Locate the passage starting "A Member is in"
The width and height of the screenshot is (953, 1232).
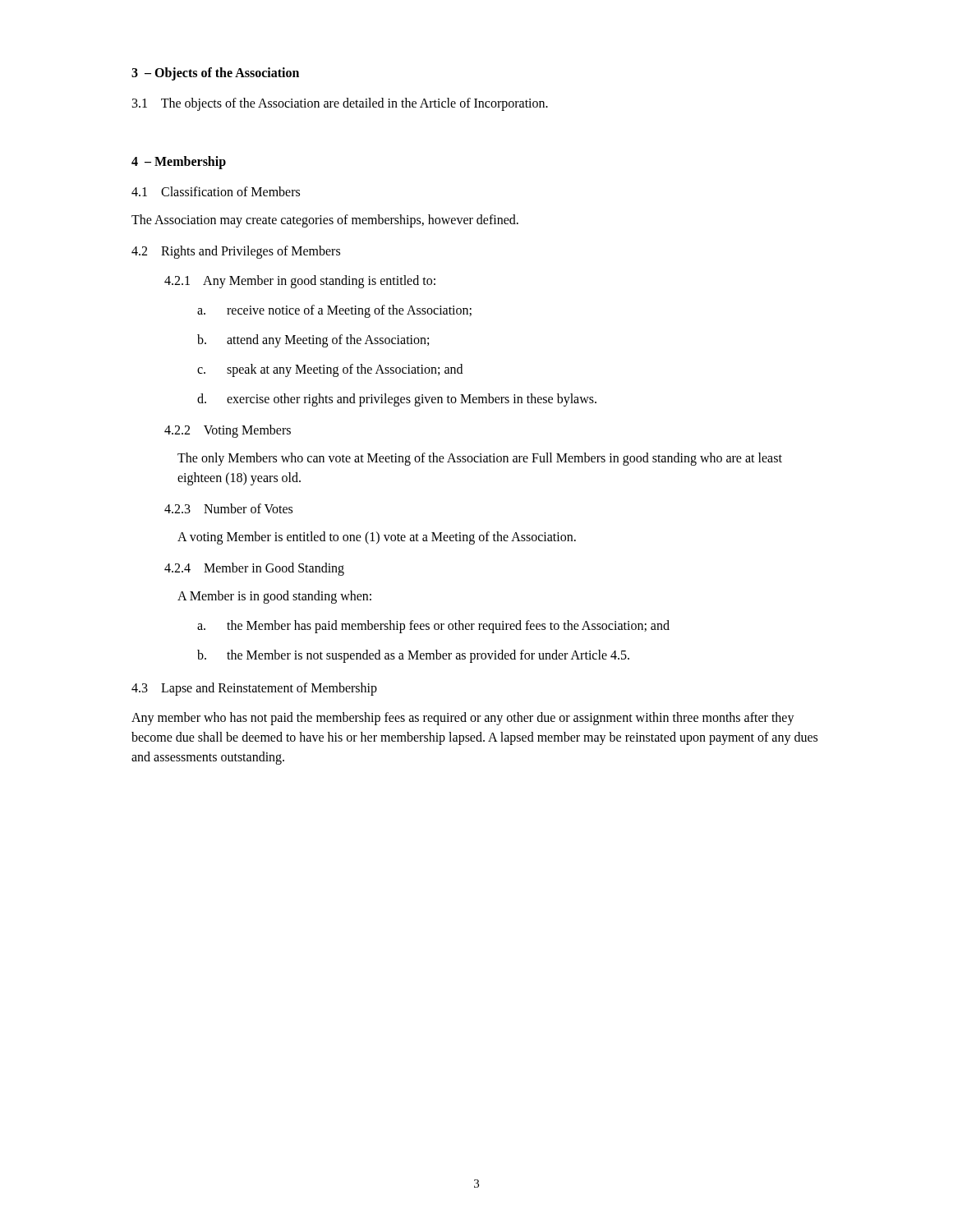pos(275,596)
